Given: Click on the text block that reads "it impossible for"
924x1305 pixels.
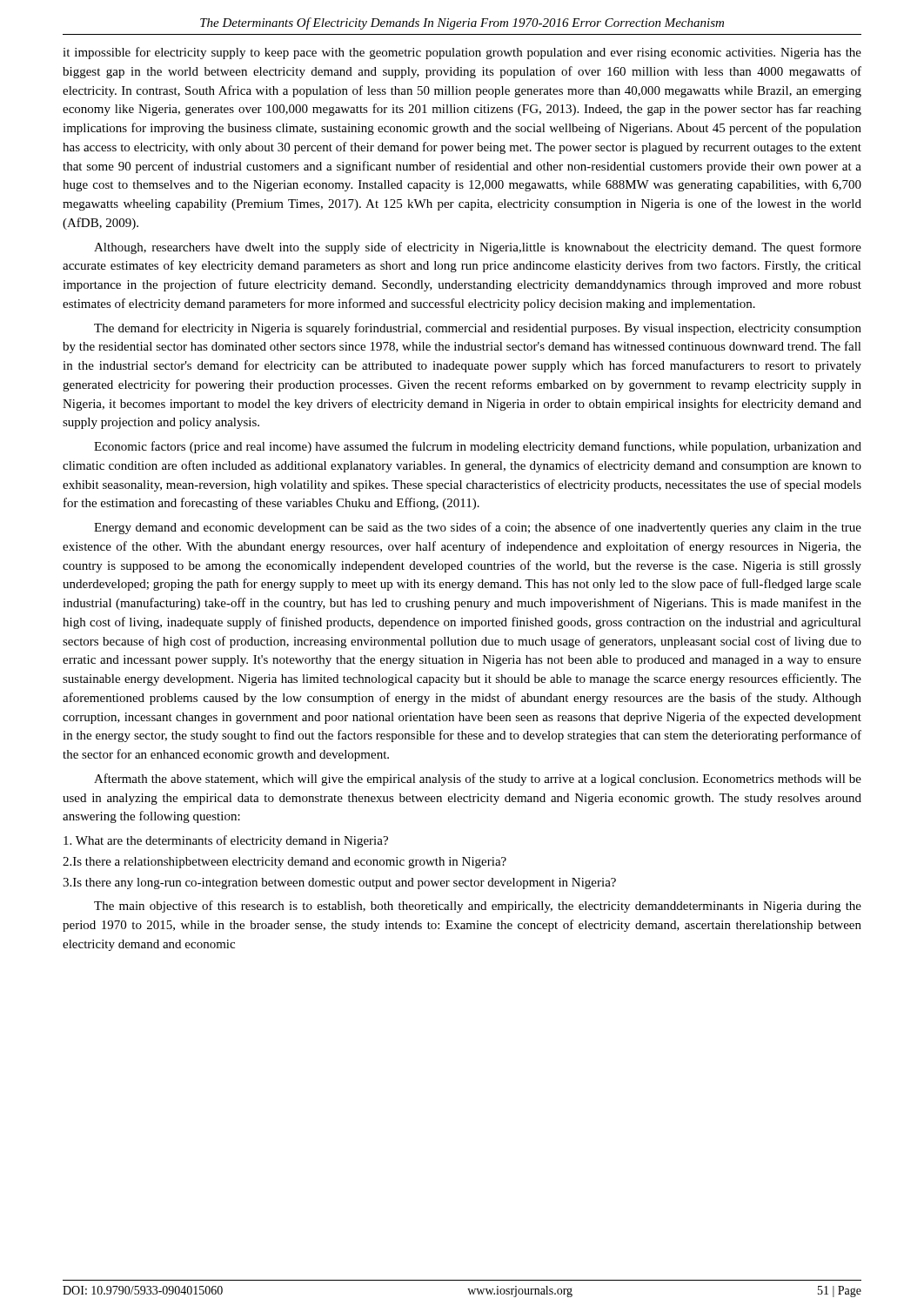Looking at the screenshot, I should coord(462,138).
